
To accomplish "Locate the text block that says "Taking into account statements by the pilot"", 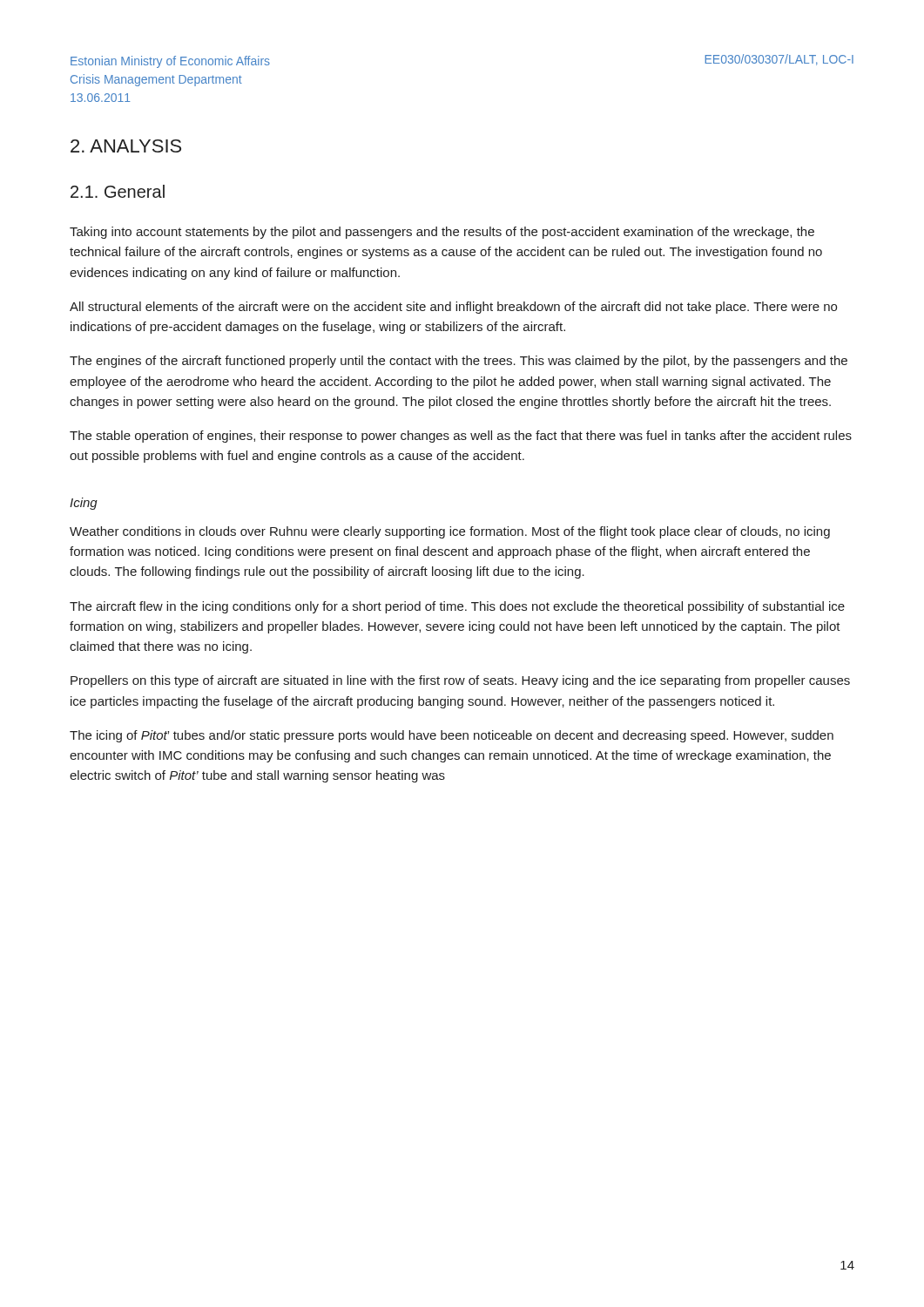I will 462,252.
